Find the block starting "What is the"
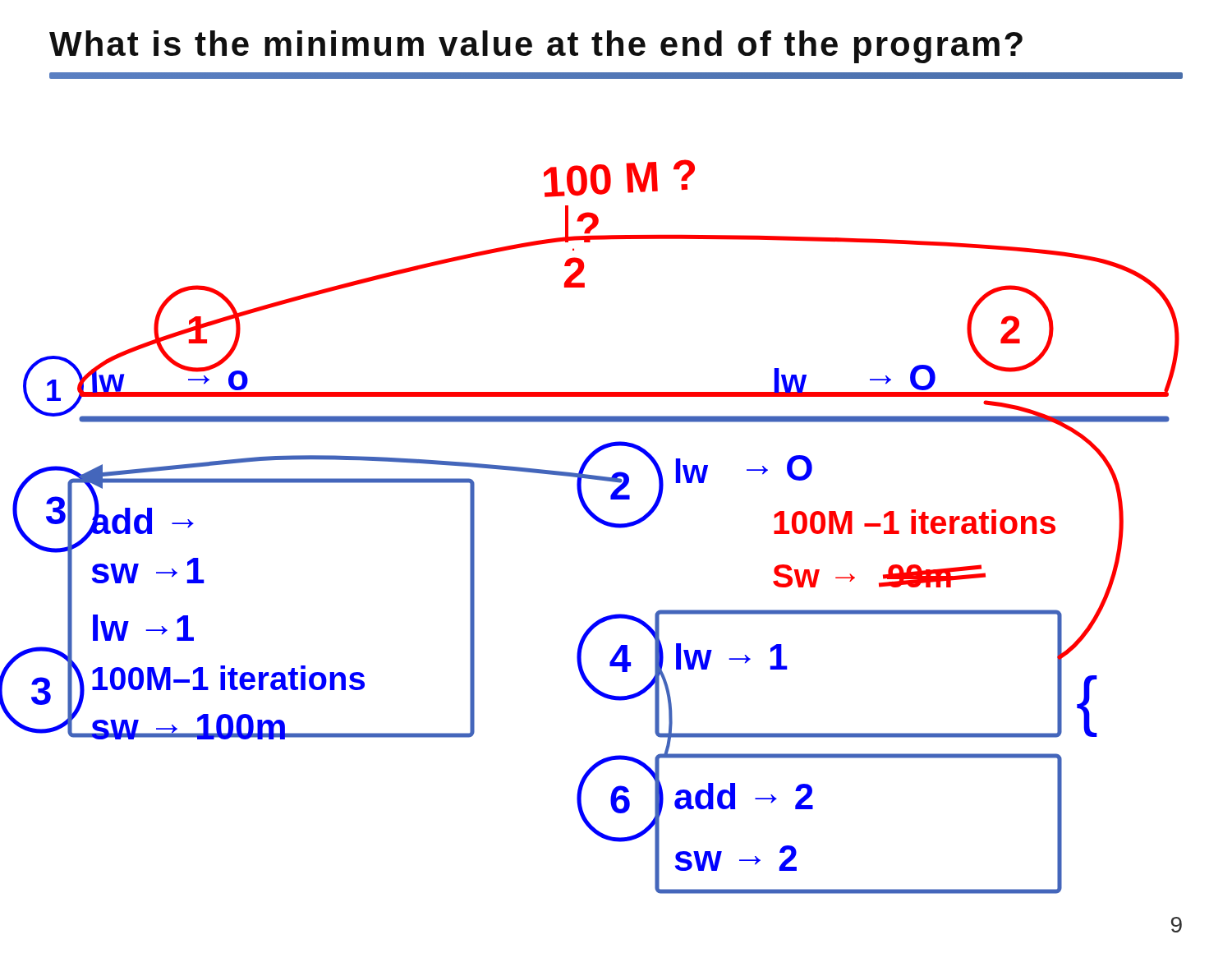The image size is (1232, 953). pos(616,52)
